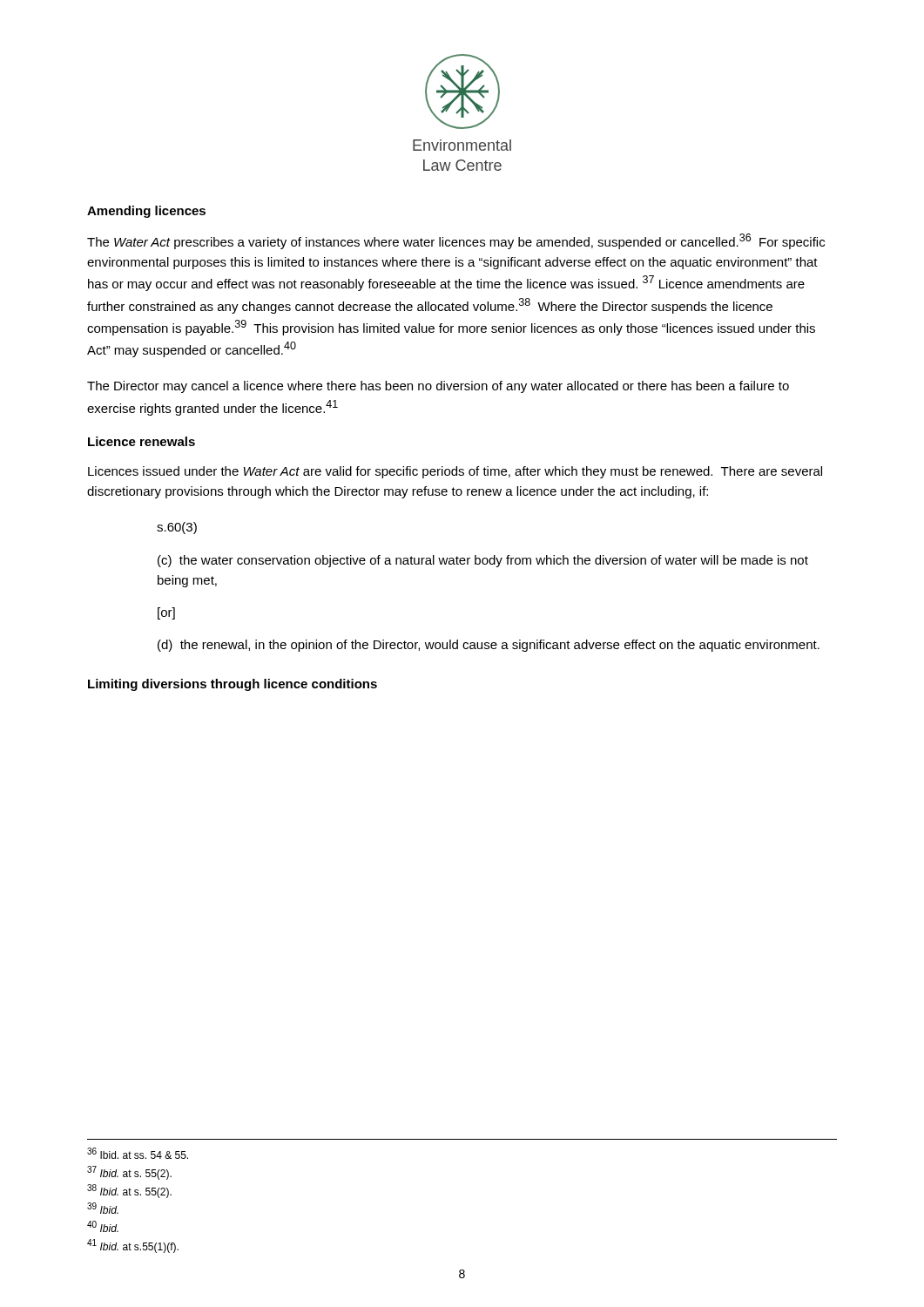Screen dimensions: 1307x924
Task: Select the element starting "37 Ibid. at s."
Action: (130, 1172)
